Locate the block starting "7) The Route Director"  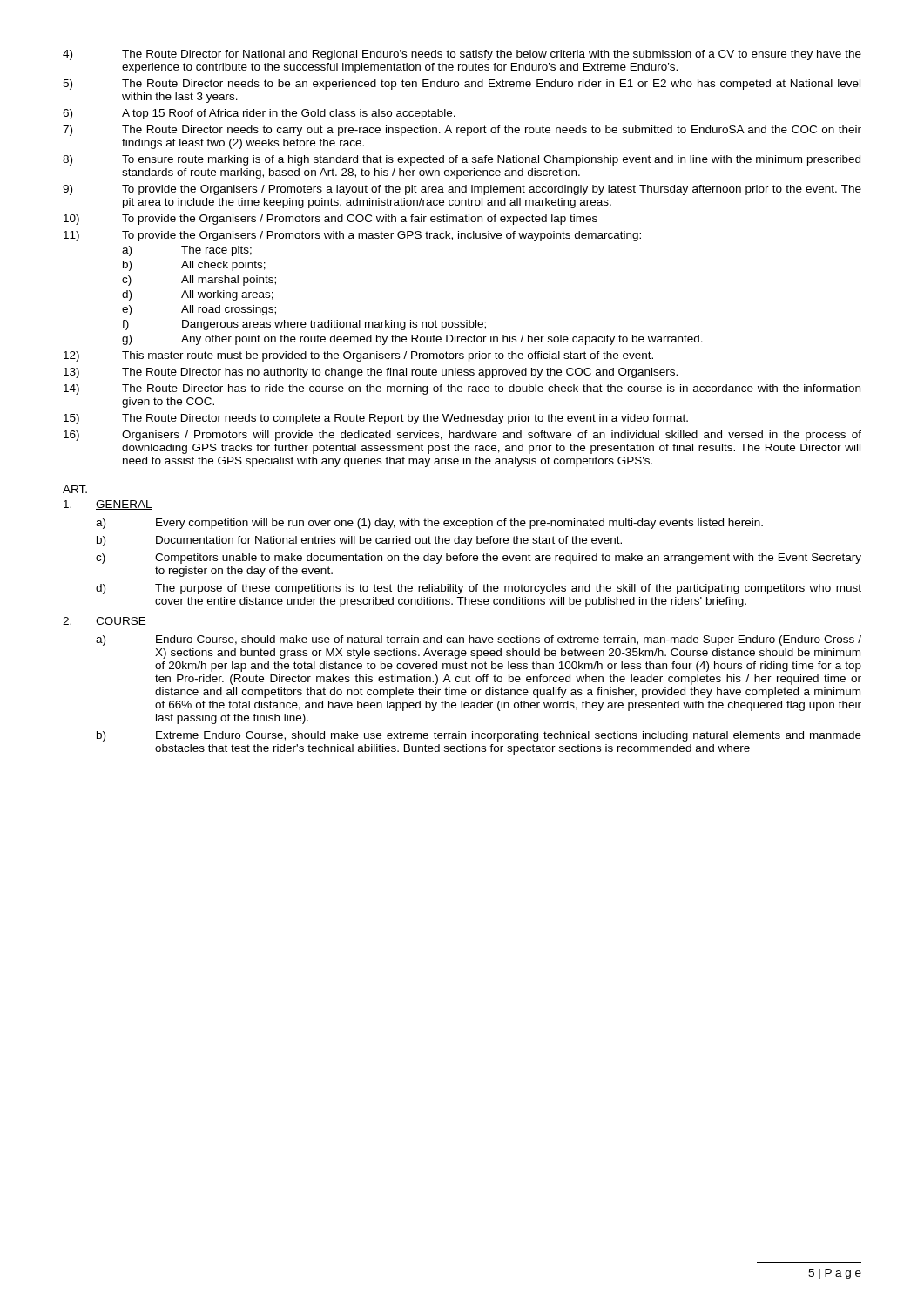point(462,136)
